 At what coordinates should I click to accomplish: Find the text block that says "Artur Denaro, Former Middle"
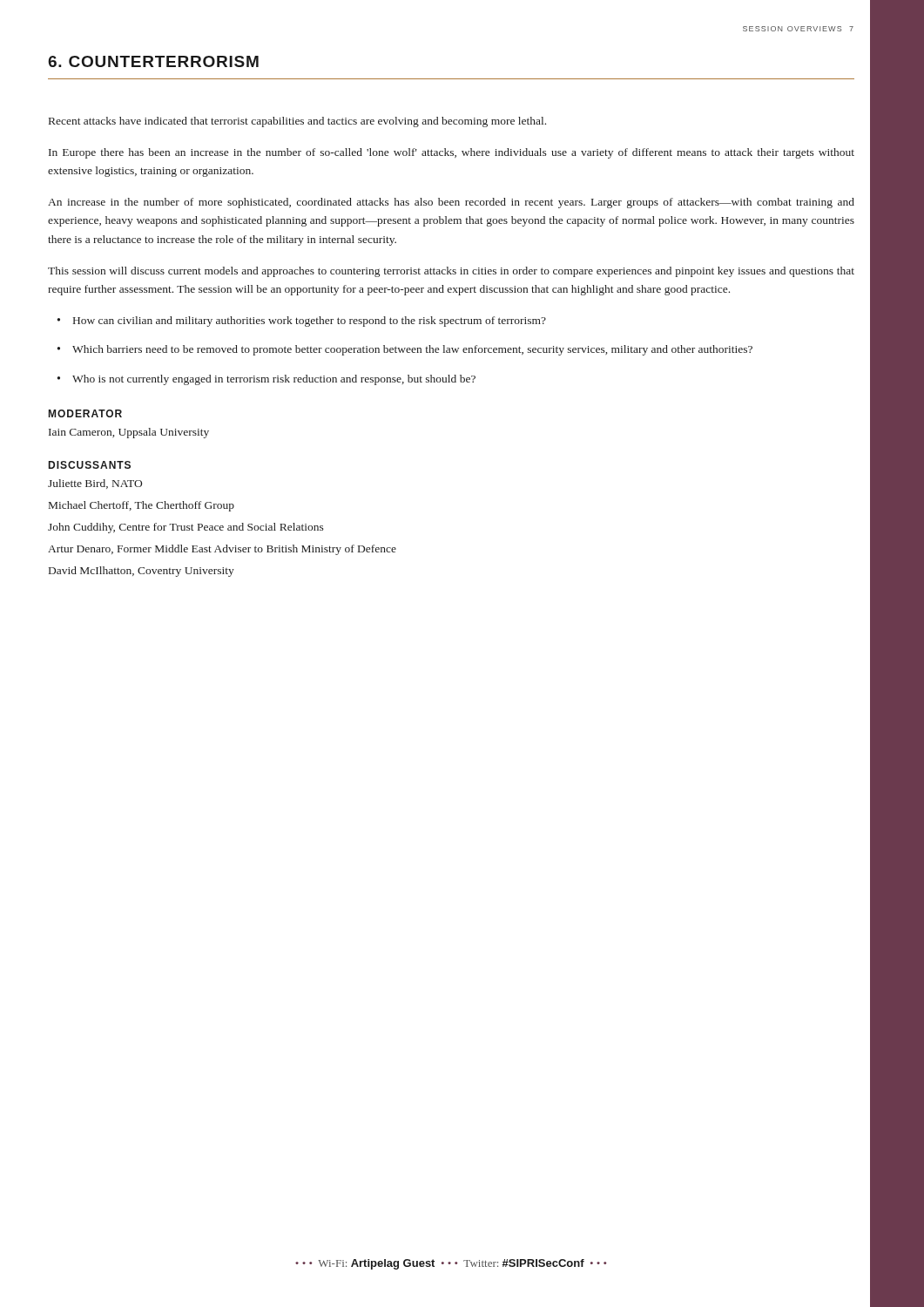pyautogui.click(x=222, y=549)
